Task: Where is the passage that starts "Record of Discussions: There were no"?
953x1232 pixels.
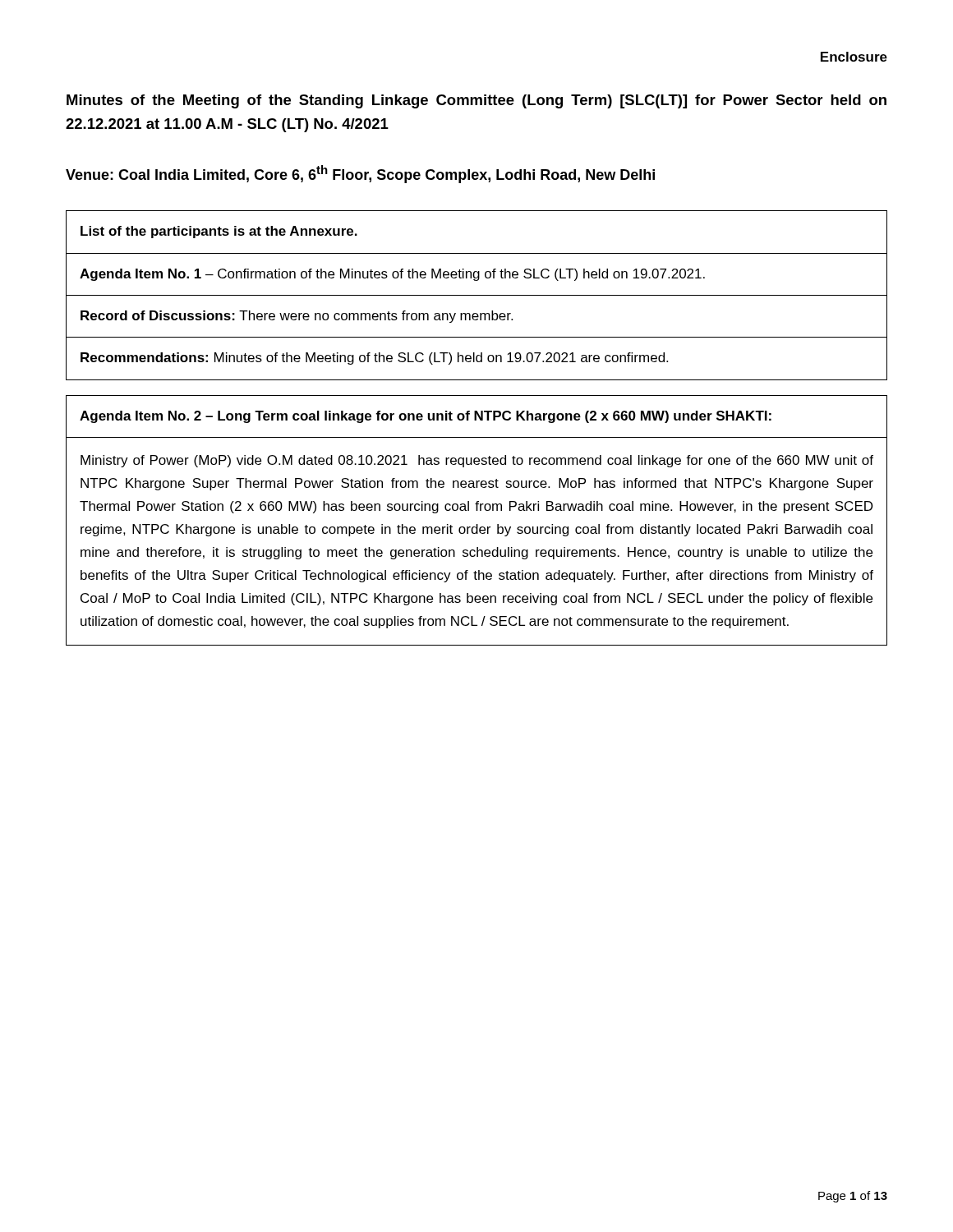Action: 297,316
